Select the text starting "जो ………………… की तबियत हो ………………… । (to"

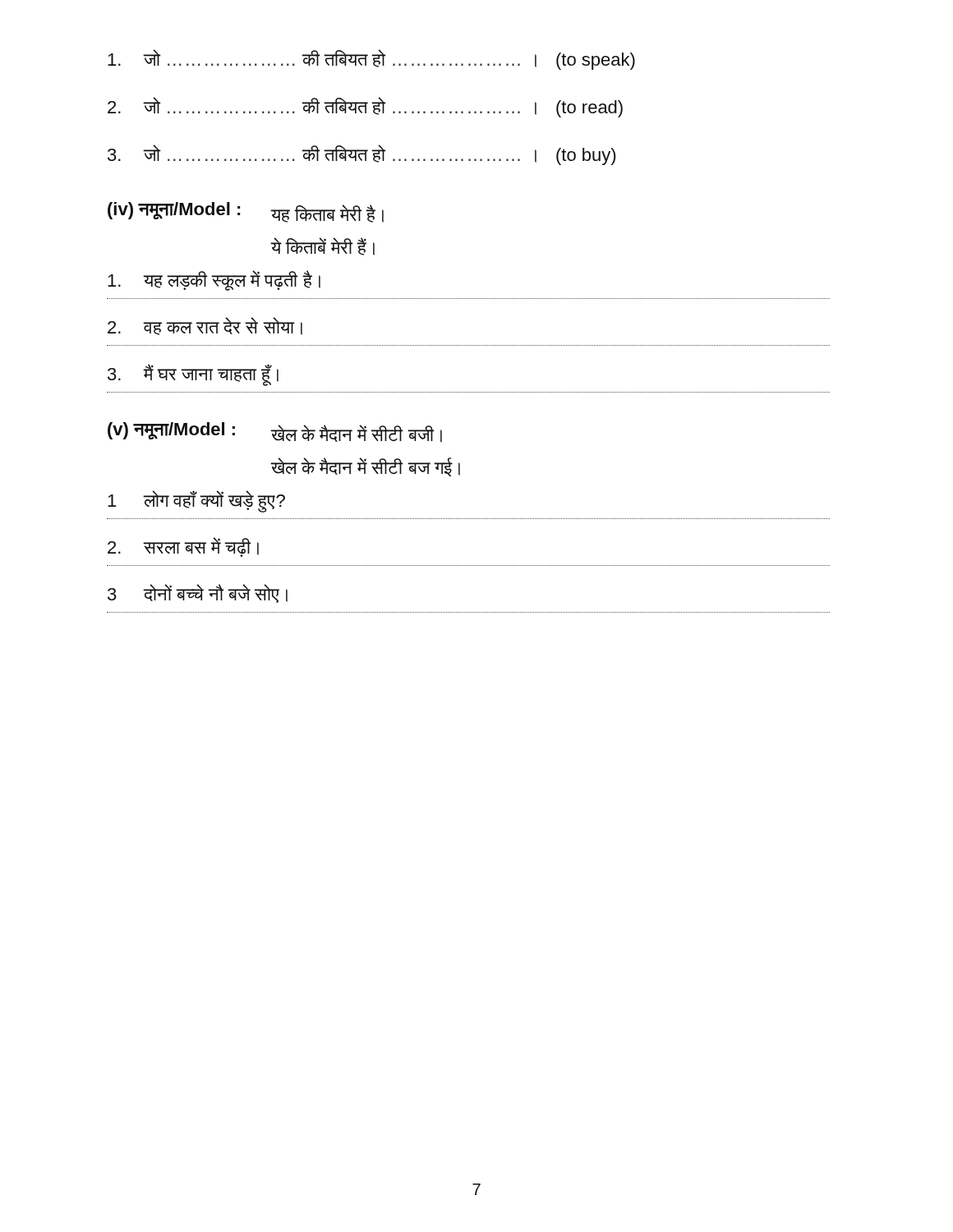[371, 60]
